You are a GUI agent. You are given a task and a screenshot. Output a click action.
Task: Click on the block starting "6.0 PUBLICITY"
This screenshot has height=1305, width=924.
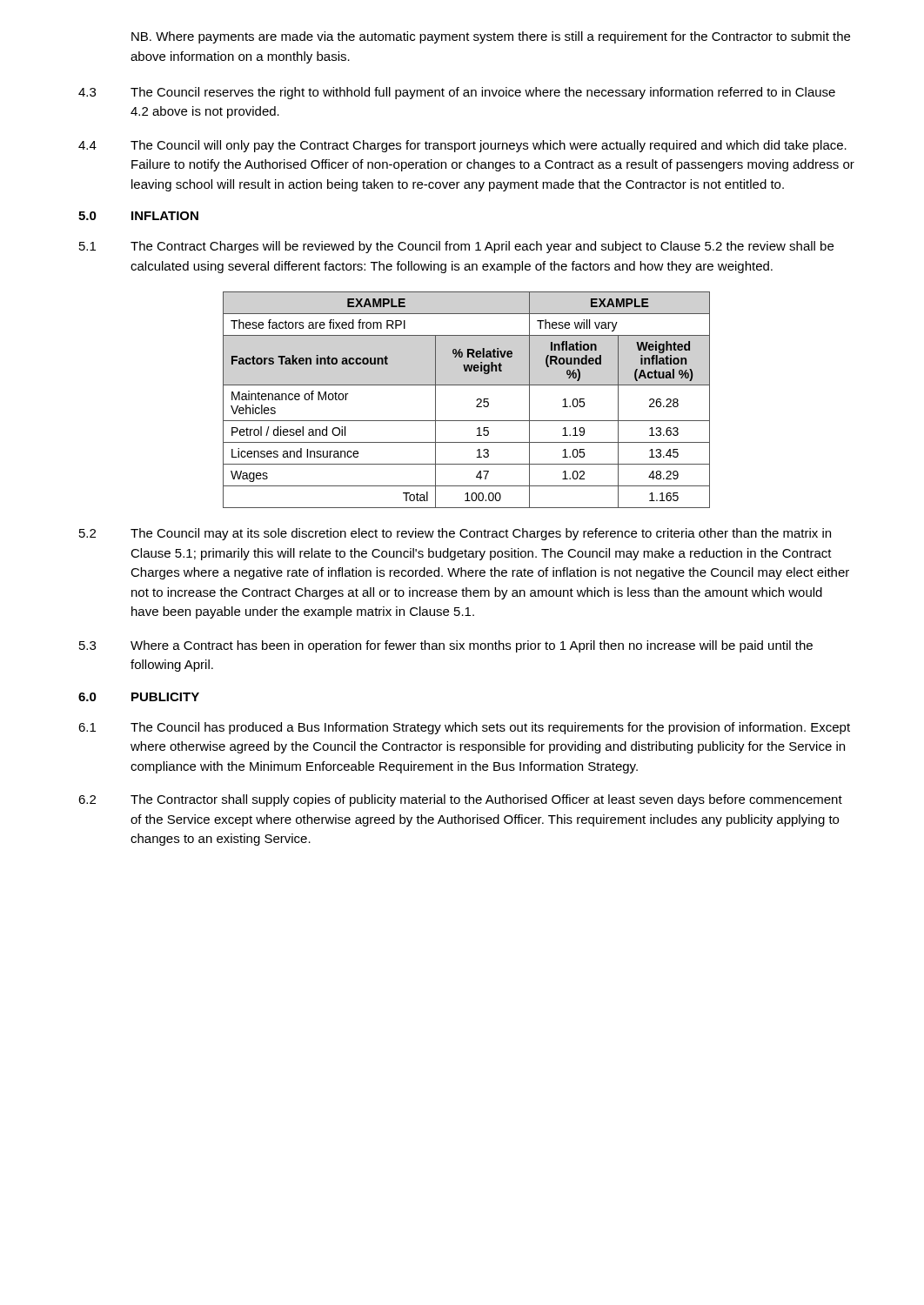pos(139,696)
